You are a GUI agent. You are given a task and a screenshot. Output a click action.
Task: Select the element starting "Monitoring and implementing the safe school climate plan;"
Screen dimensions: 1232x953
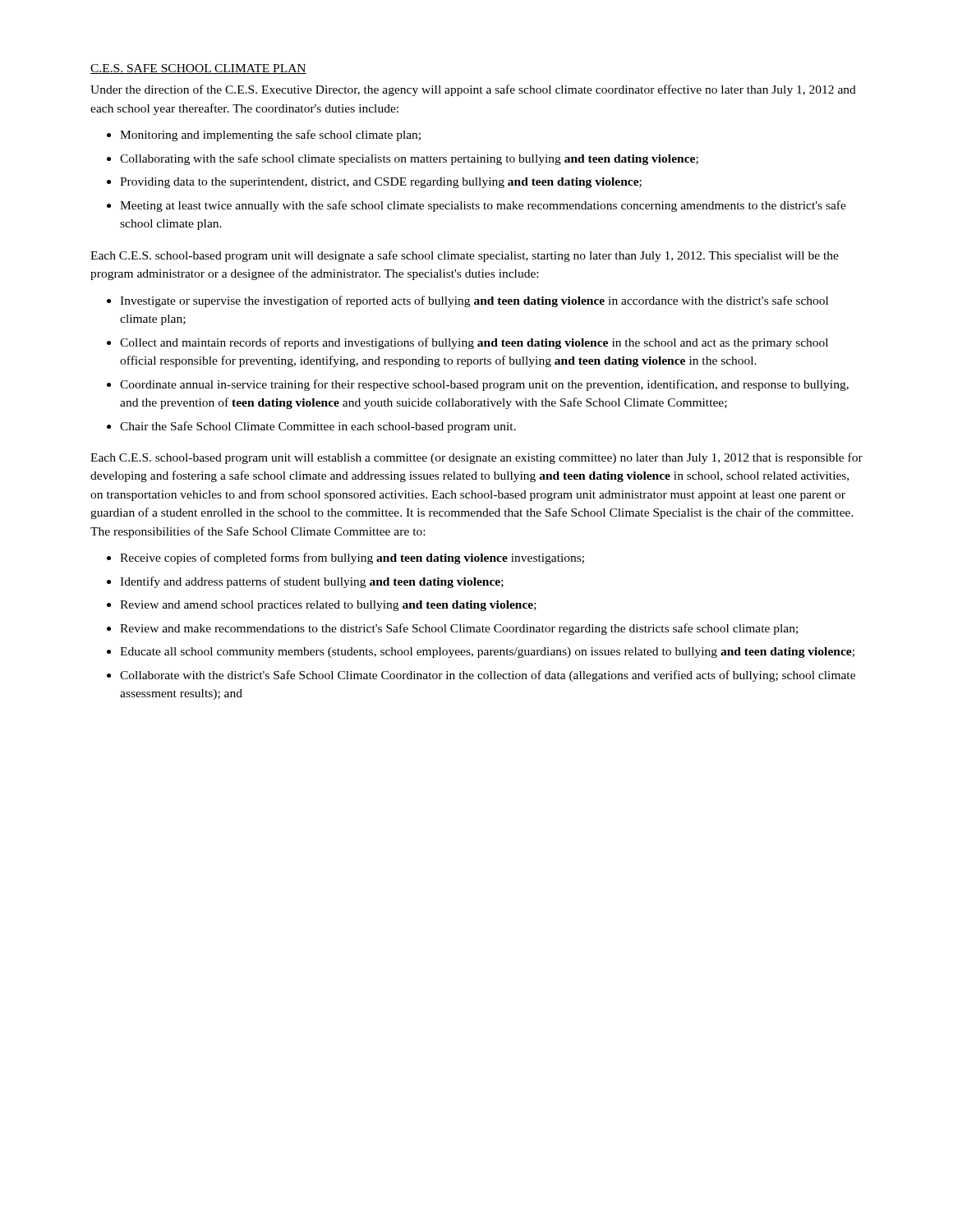coord(271,135)
